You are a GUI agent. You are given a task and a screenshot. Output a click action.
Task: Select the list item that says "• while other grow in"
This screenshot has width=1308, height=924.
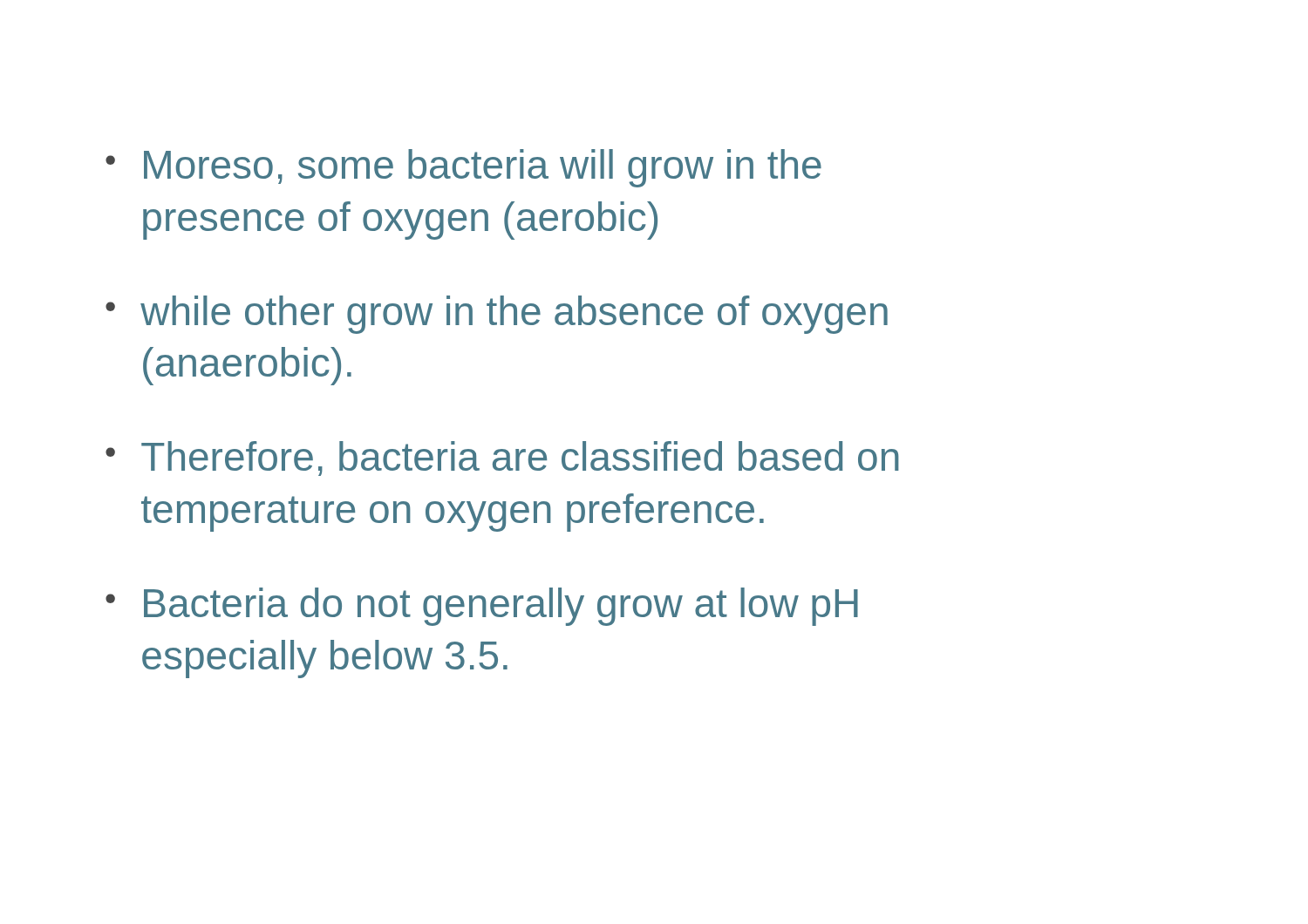pyautogui.click(x=497, y=338)
